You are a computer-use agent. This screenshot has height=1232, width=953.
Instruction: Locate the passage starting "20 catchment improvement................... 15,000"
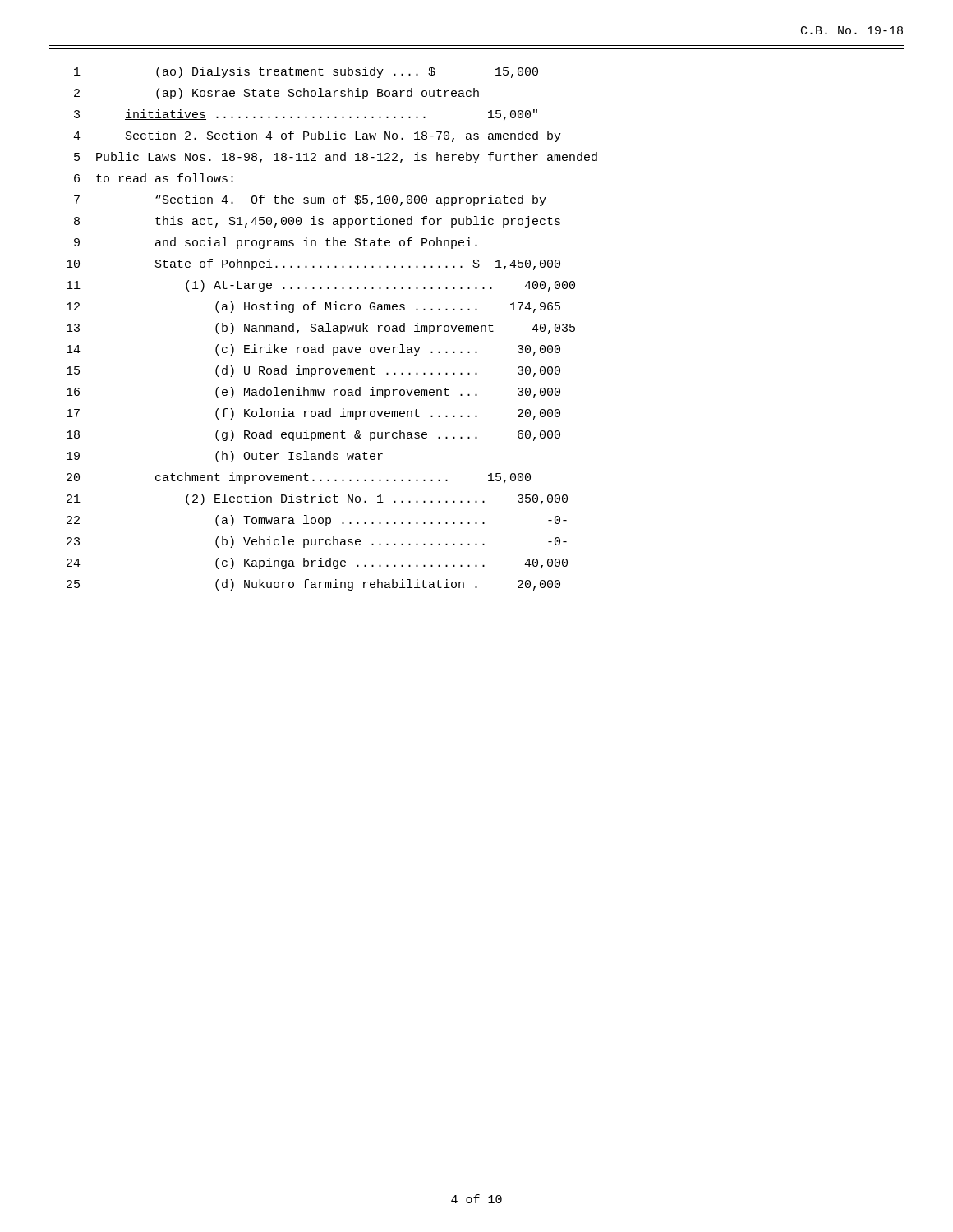click(299, 478)
